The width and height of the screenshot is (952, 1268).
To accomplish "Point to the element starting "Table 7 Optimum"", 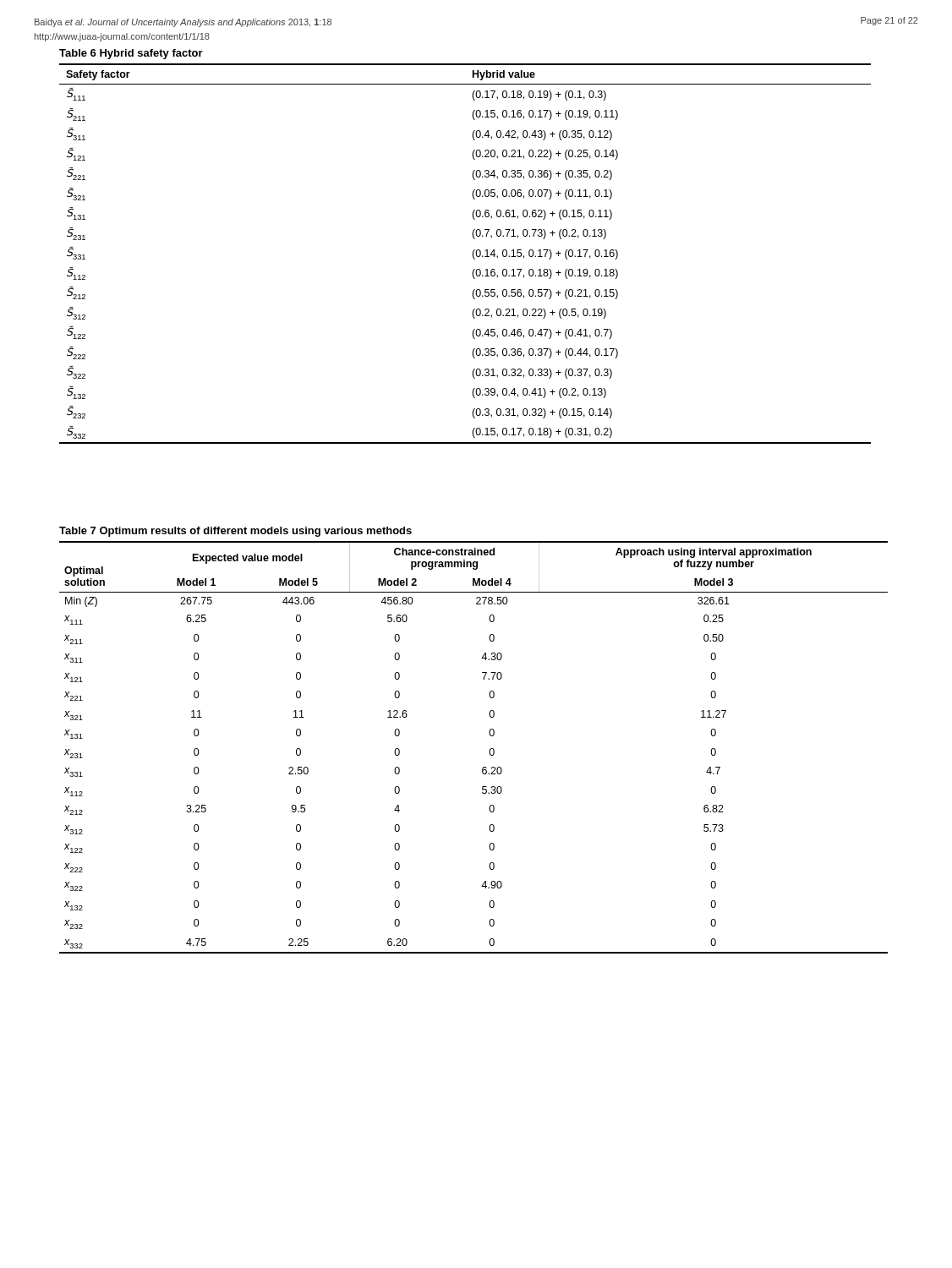I will tap(236, 530).
